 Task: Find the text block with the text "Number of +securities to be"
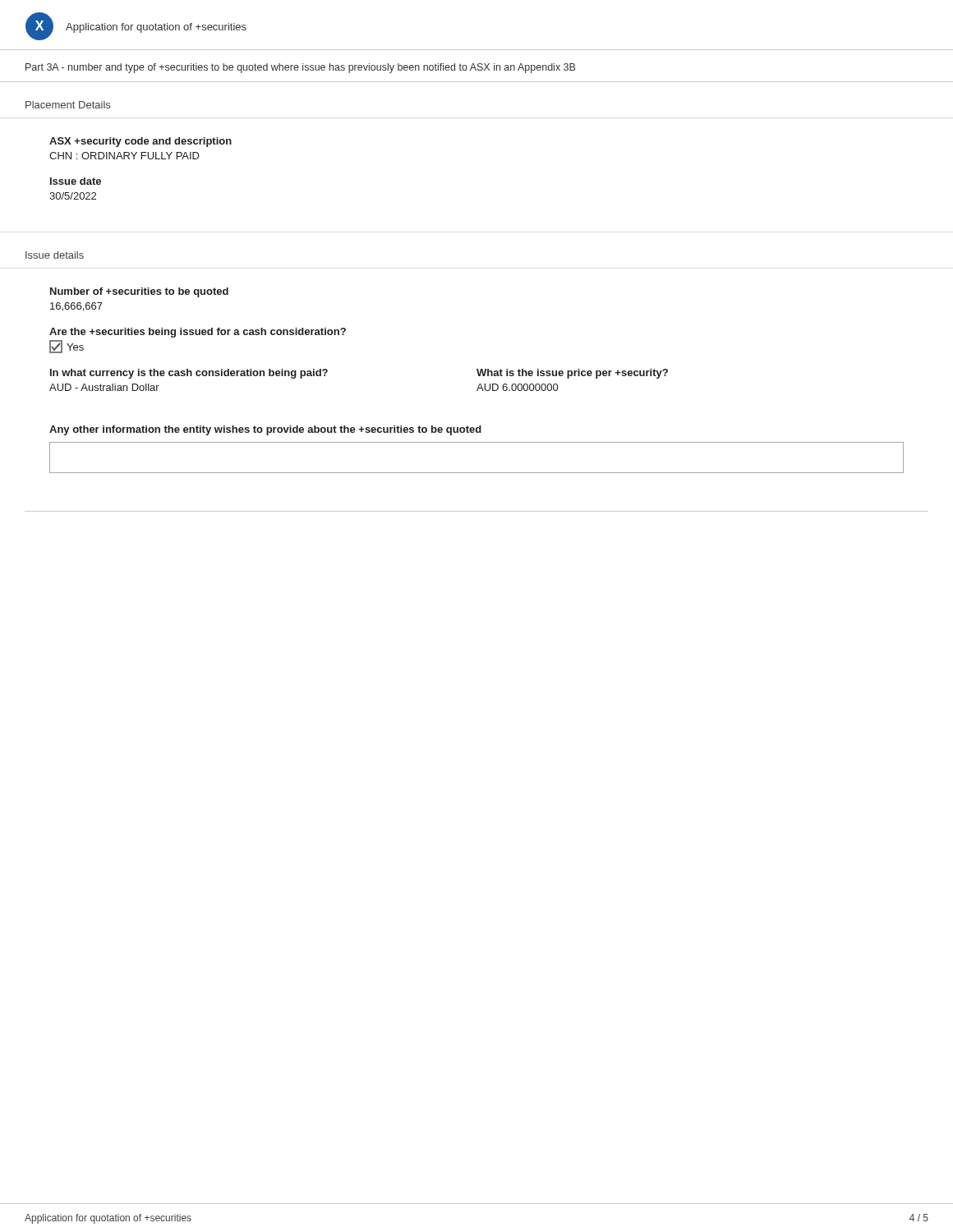(139, 292)
